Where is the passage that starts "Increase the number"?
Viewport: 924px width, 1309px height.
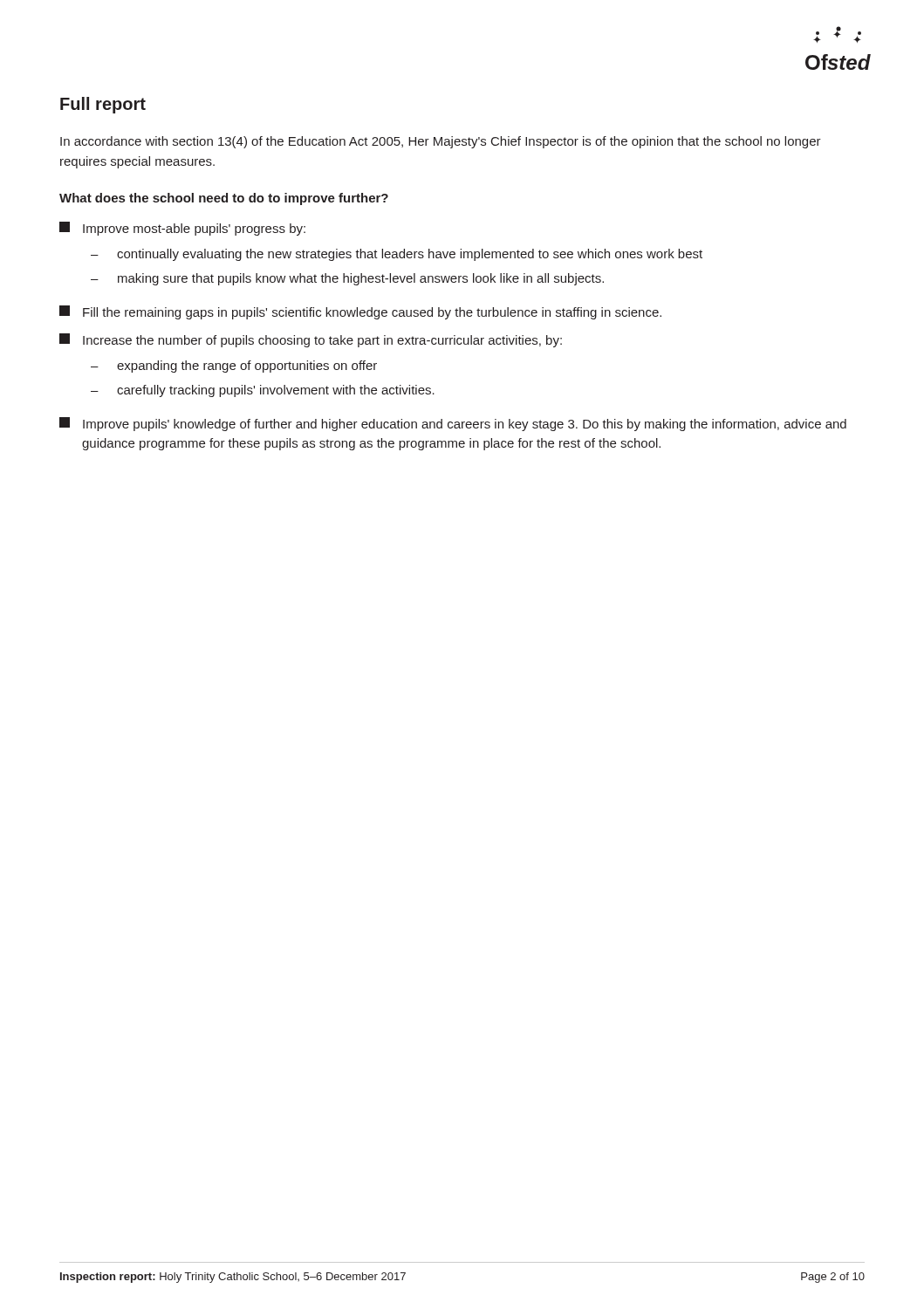(311, 340)
